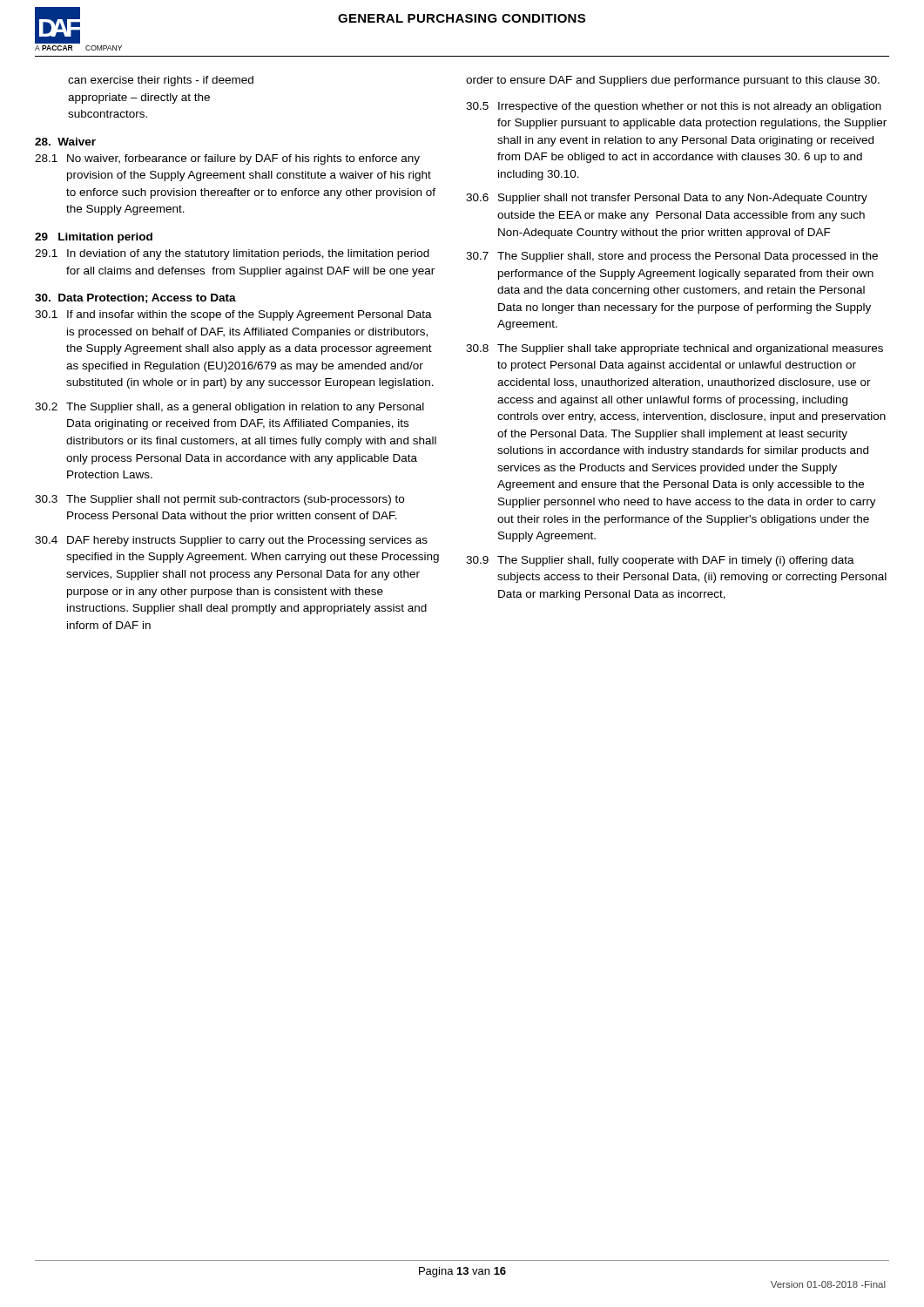The height and width of the screenshot is (1307, 924).
Task: Click on the region starting "30.8 The Supplier shall take appropriate technical and"
Action: [x=678, y=442]
